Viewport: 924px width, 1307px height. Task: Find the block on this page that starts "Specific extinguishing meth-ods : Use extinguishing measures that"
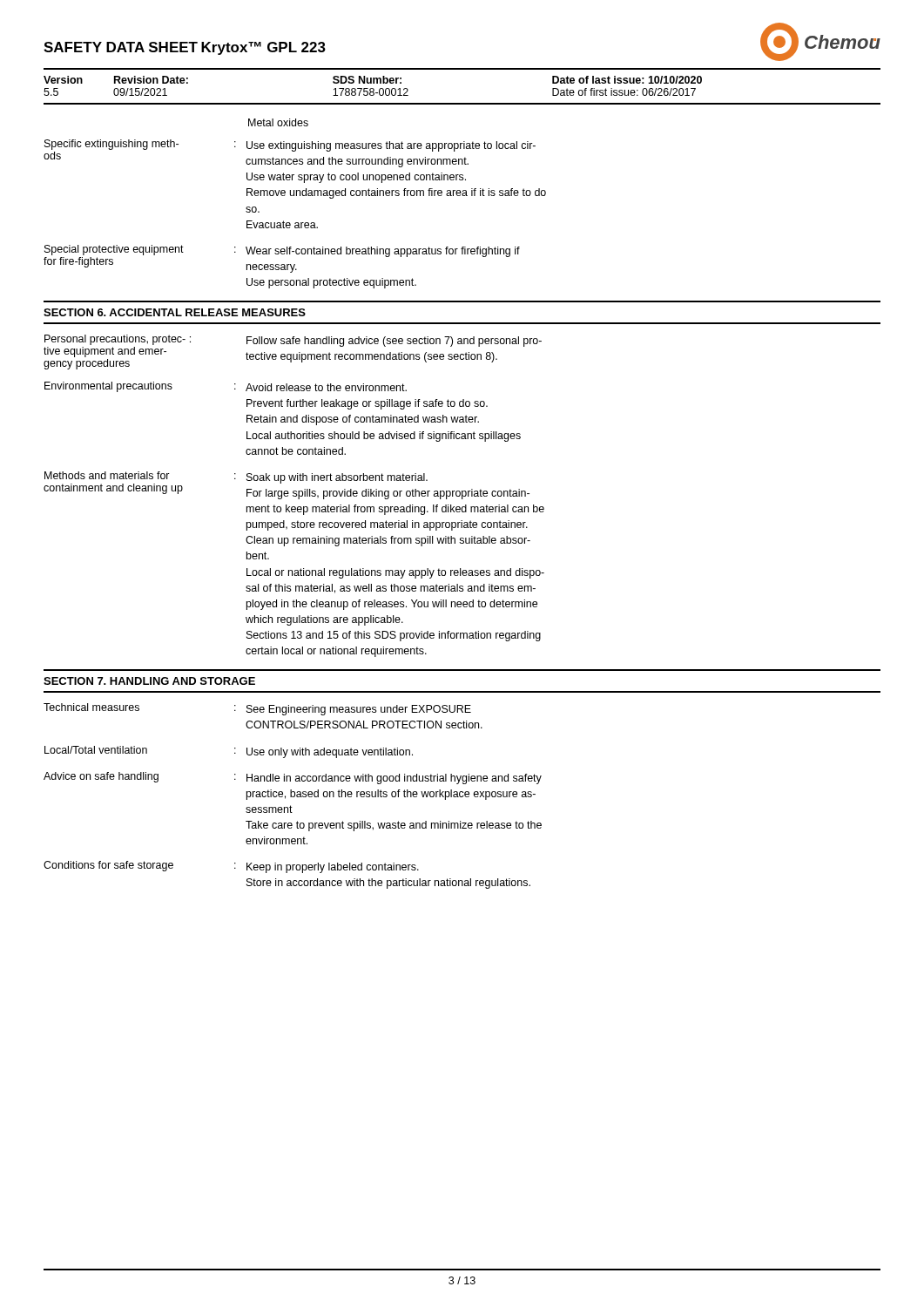[462, 185]
